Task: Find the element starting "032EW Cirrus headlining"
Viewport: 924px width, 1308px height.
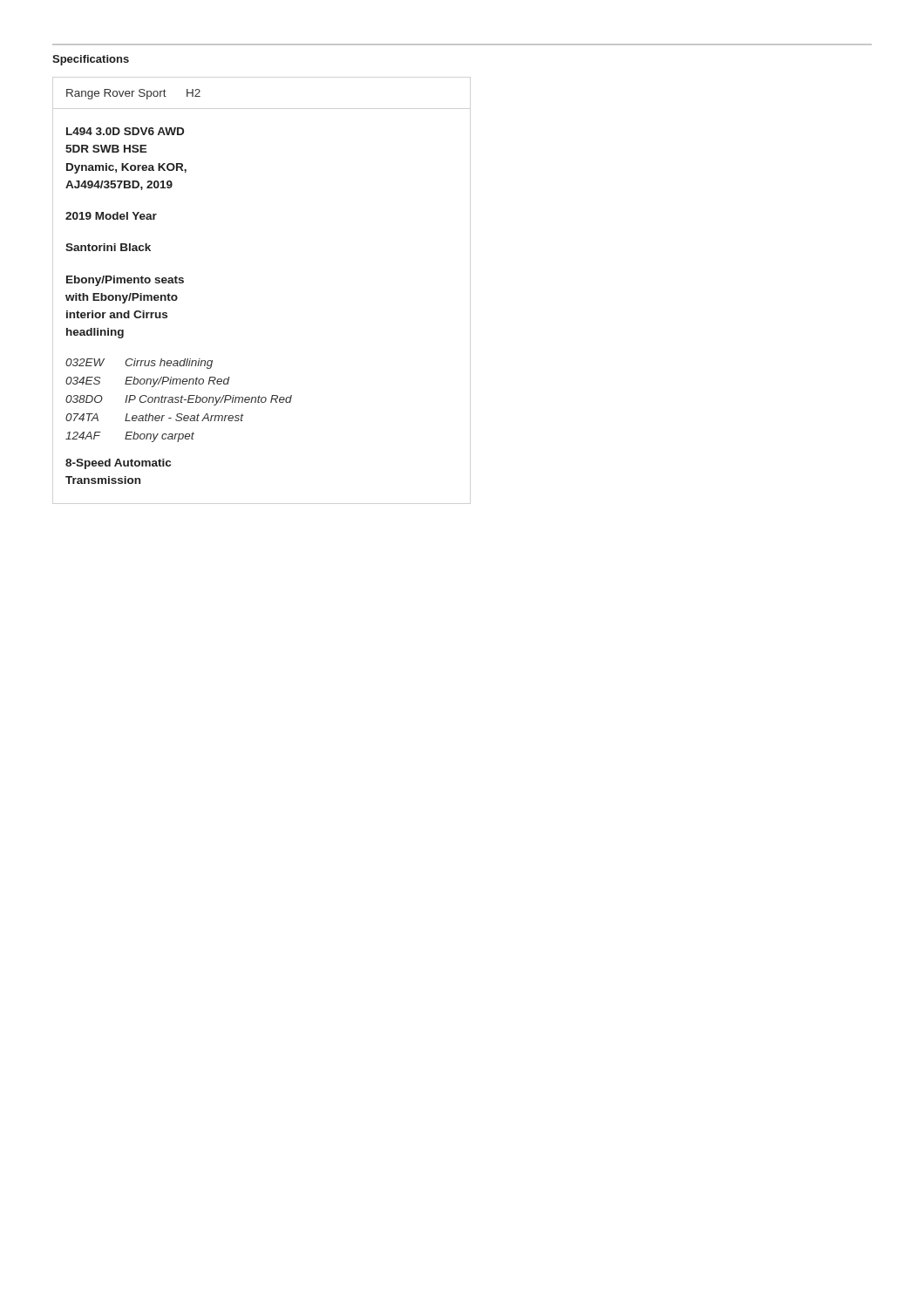Action: click(139, 362)
